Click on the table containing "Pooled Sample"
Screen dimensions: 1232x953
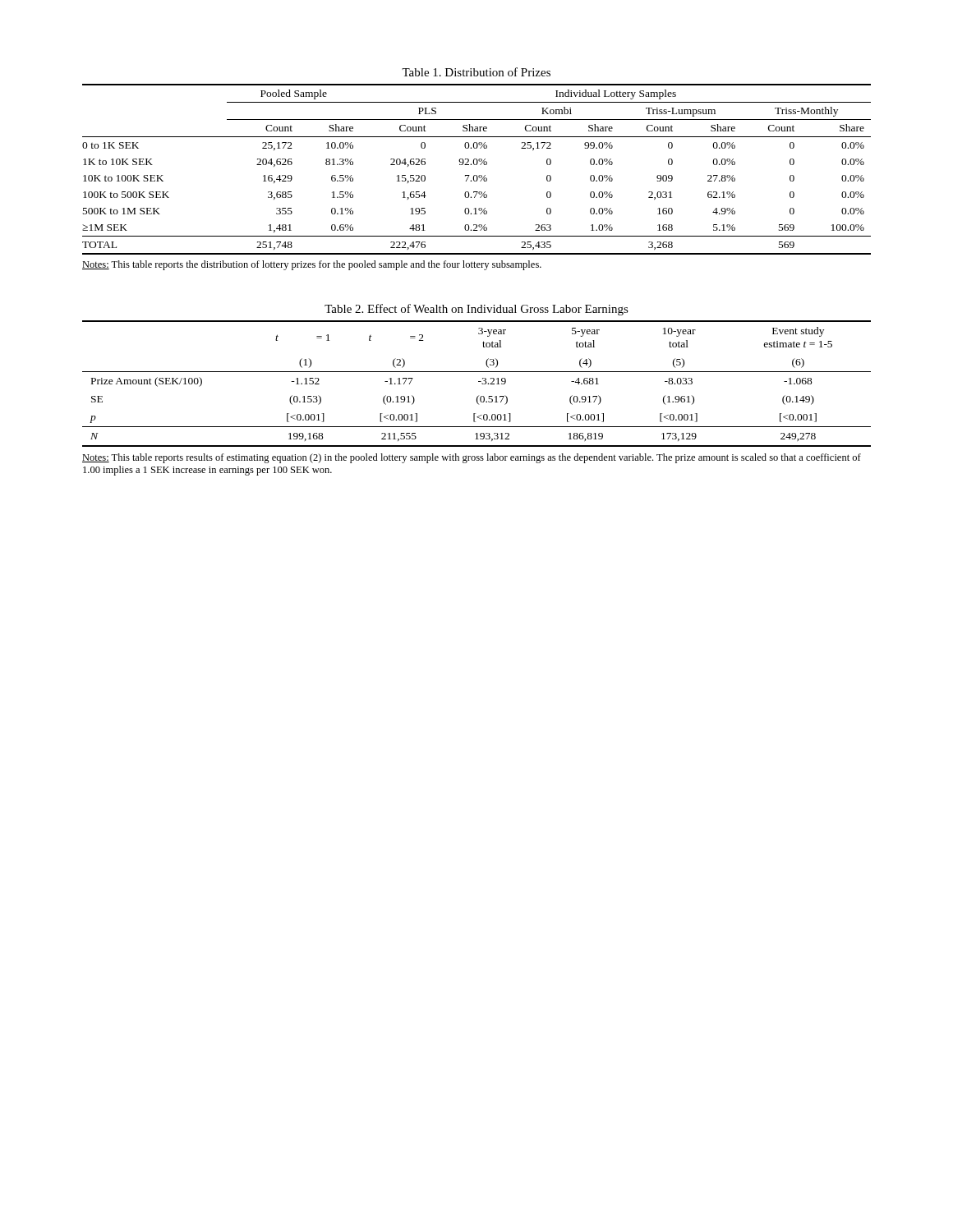476,169
